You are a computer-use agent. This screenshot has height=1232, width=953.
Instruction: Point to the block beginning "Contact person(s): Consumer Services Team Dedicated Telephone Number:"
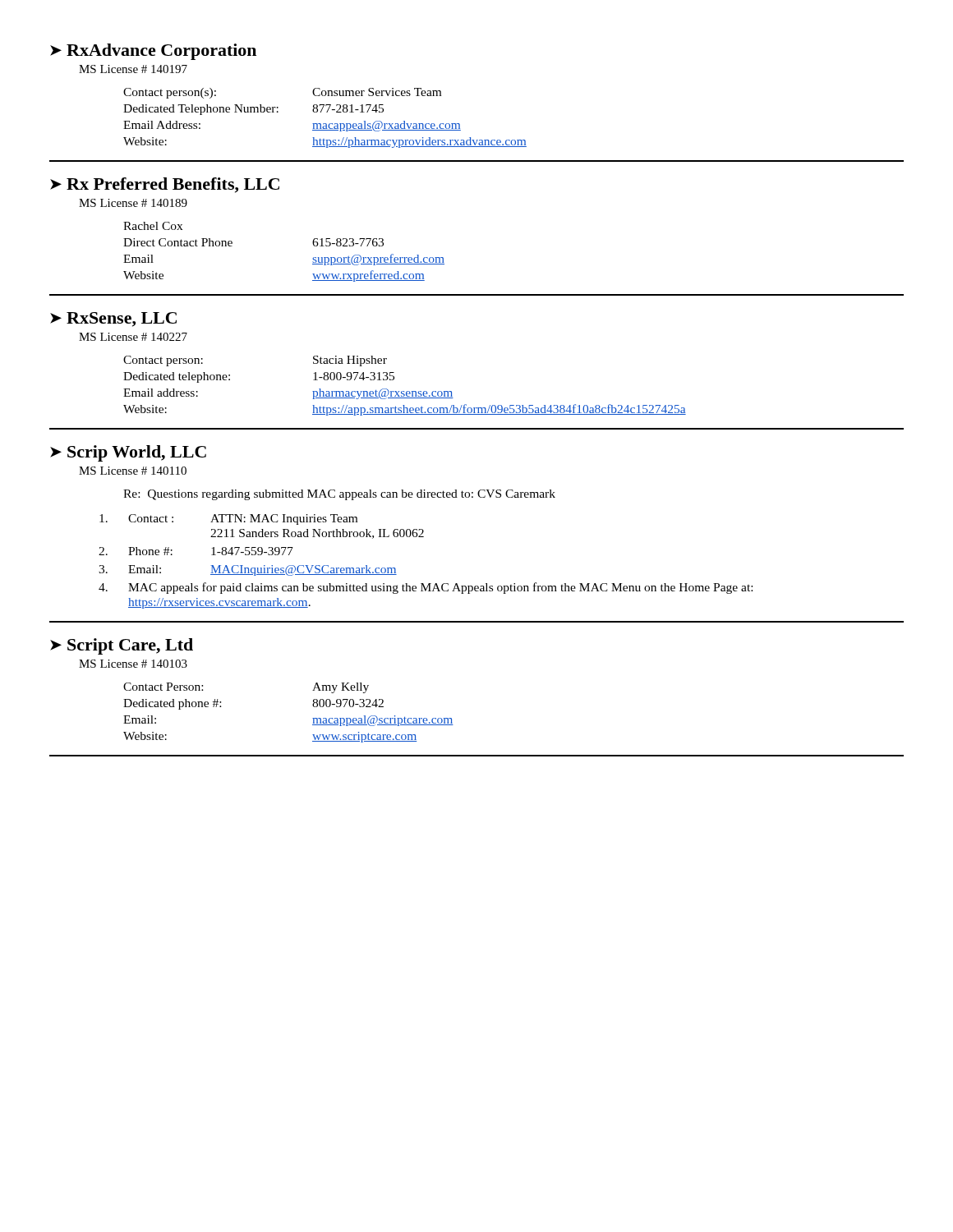click(168, 93)
